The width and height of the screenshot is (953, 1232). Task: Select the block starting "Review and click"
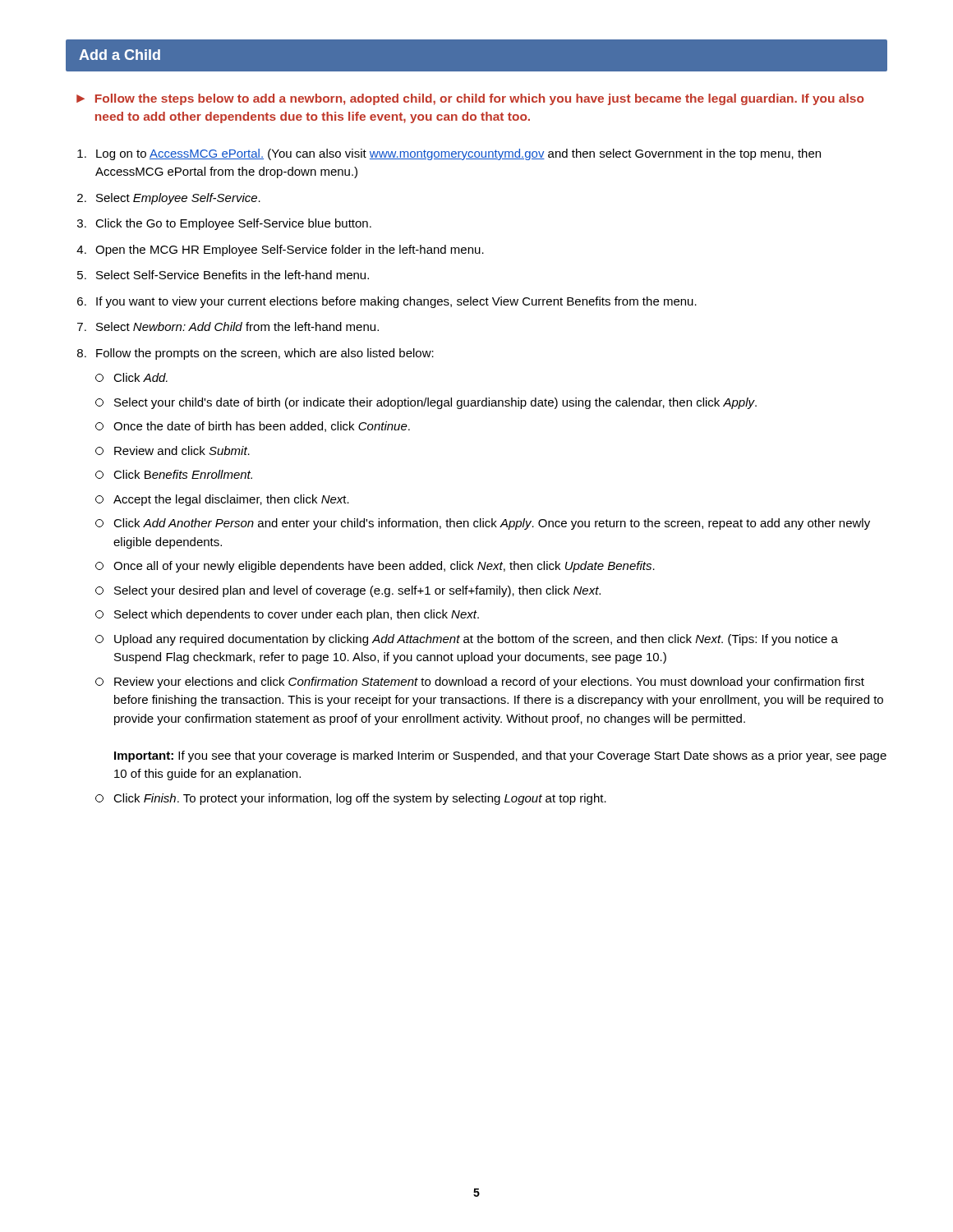tap(173, 451)
